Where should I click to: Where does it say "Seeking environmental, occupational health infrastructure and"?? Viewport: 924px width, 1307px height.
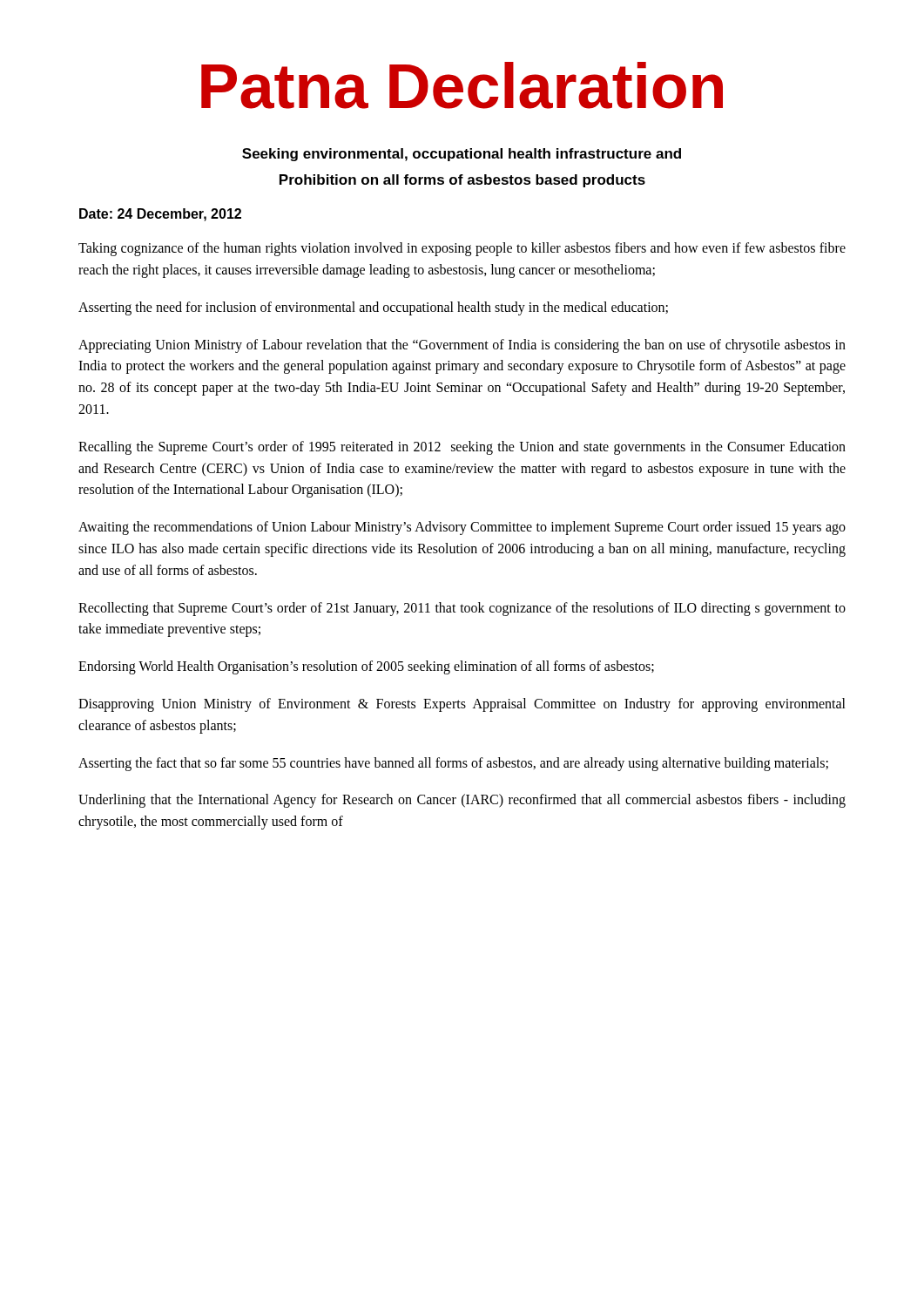462,154
